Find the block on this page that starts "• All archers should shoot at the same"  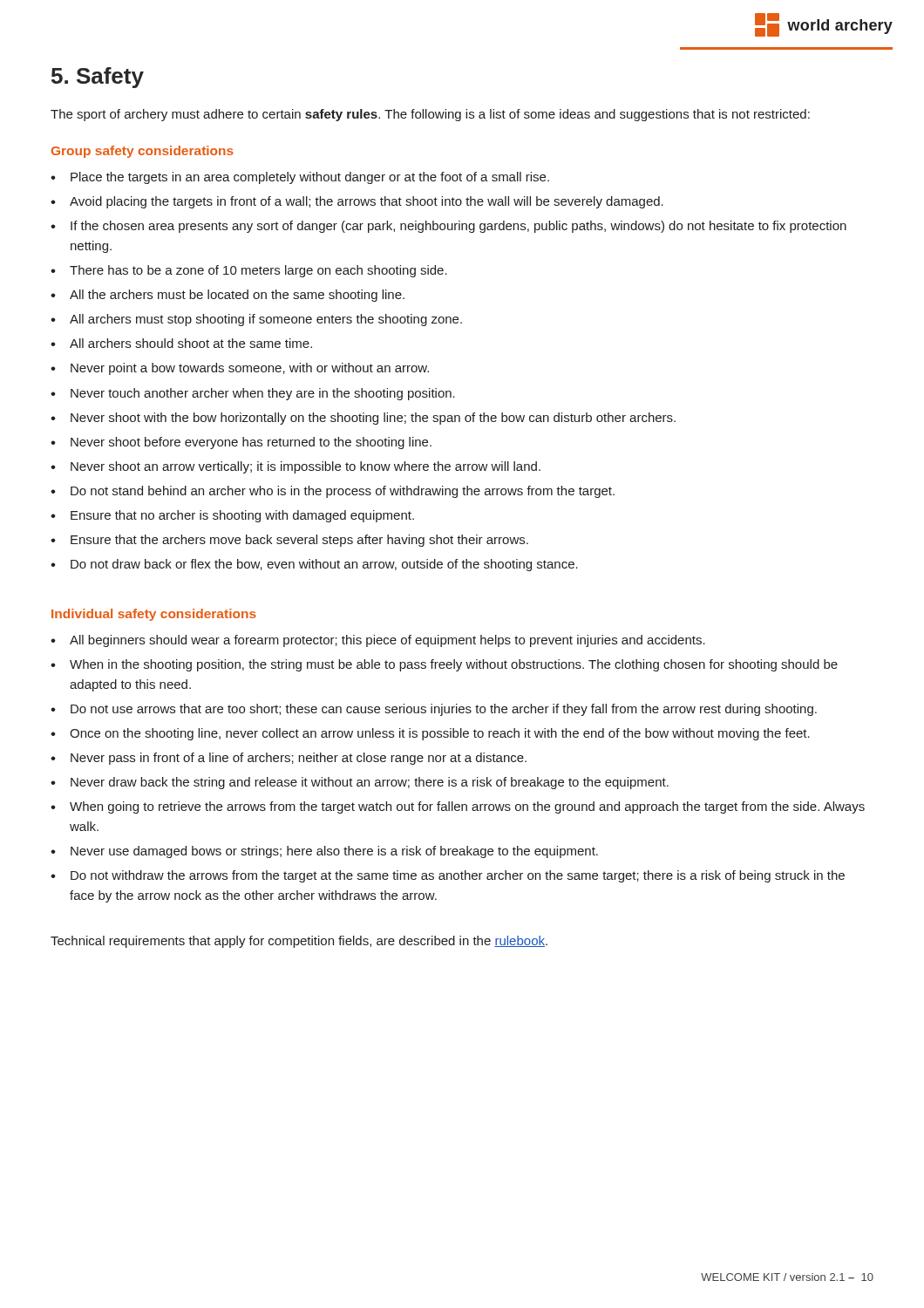[181, 343]
